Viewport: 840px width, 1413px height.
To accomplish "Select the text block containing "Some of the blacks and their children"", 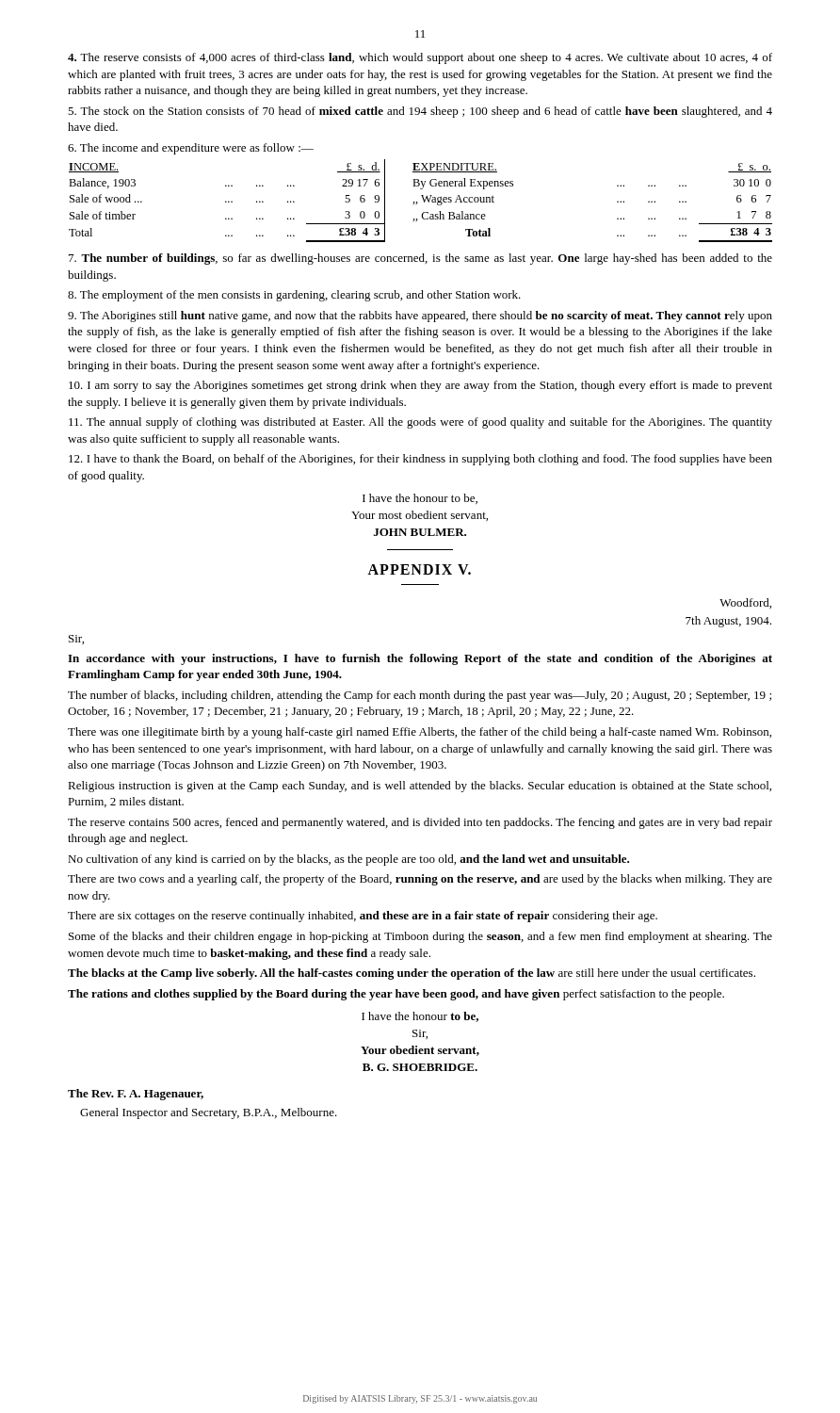I will (420, 944).
